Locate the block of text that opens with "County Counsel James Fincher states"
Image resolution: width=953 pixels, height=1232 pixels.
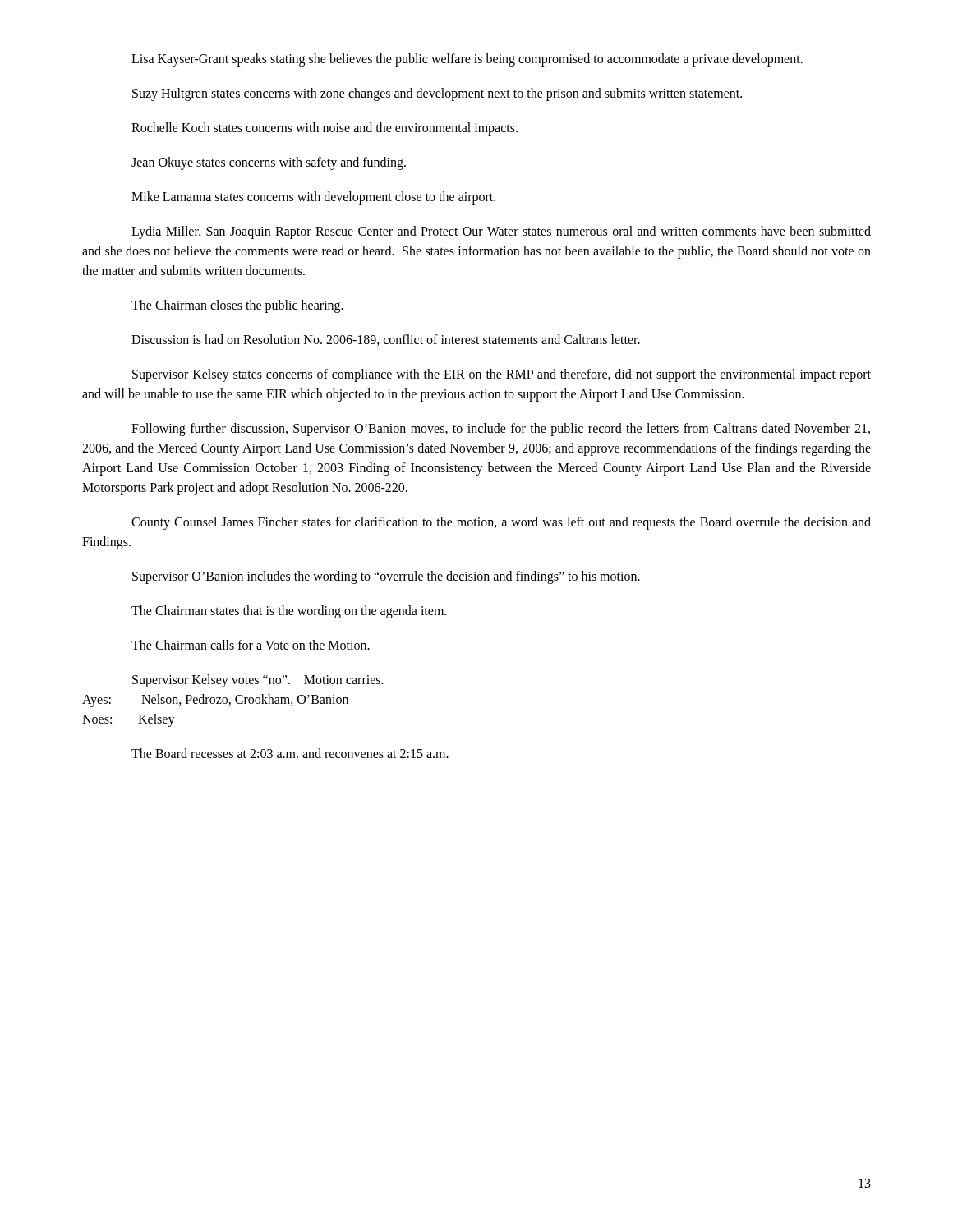476,532
